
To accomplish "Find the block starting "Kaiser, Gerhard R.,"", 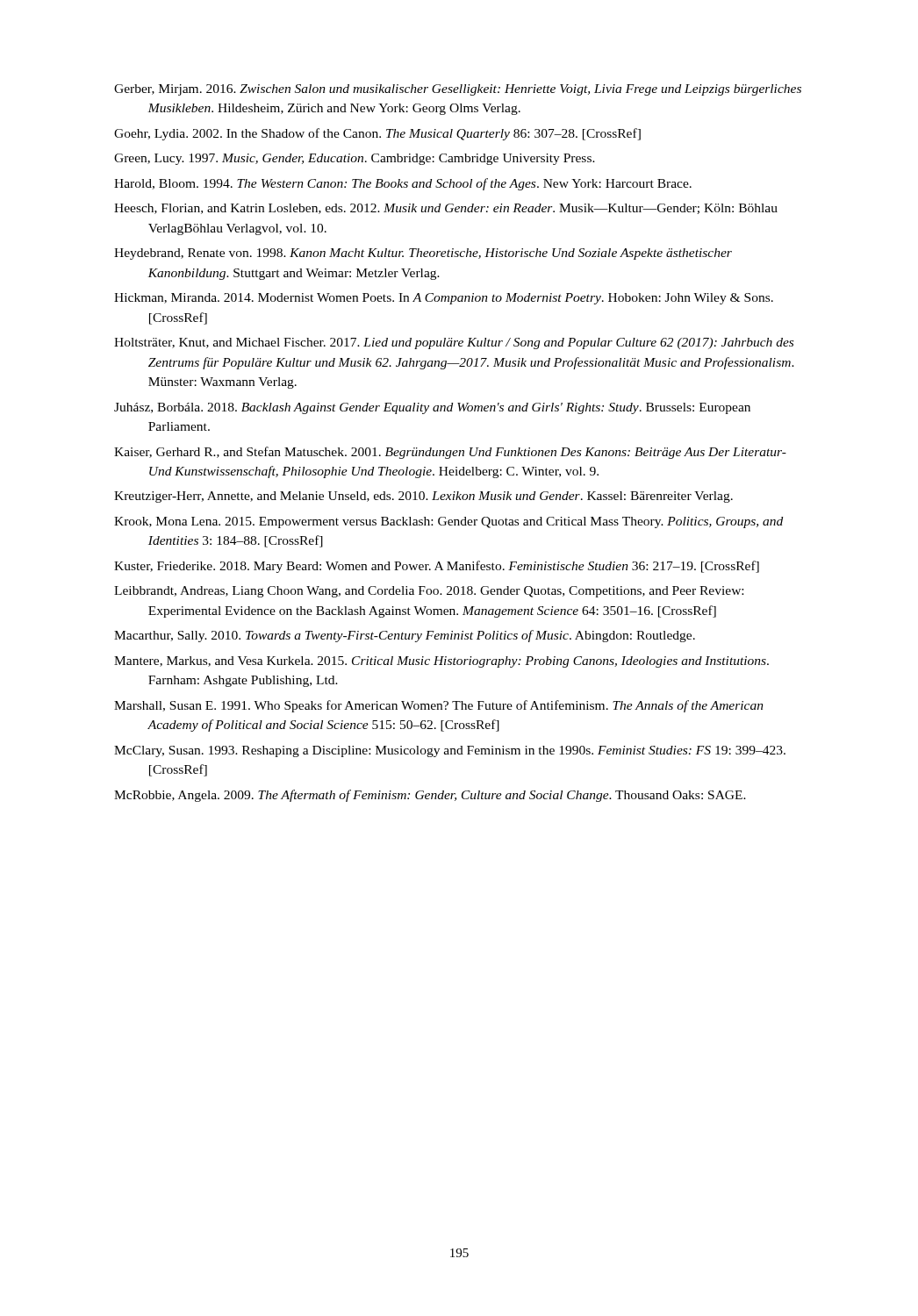I will pos(450,461).
